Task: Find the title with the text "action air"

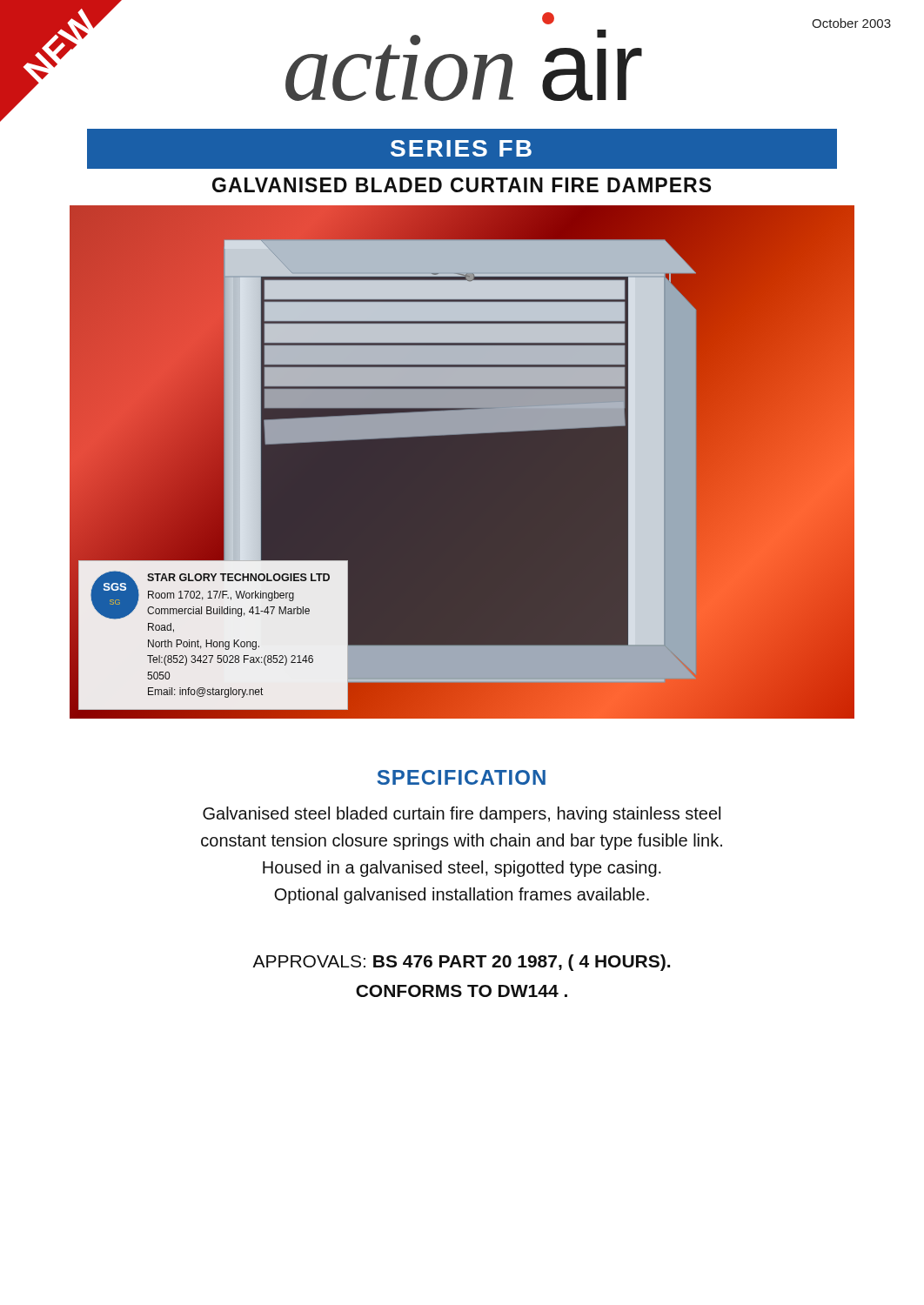Action: (462, 67)
